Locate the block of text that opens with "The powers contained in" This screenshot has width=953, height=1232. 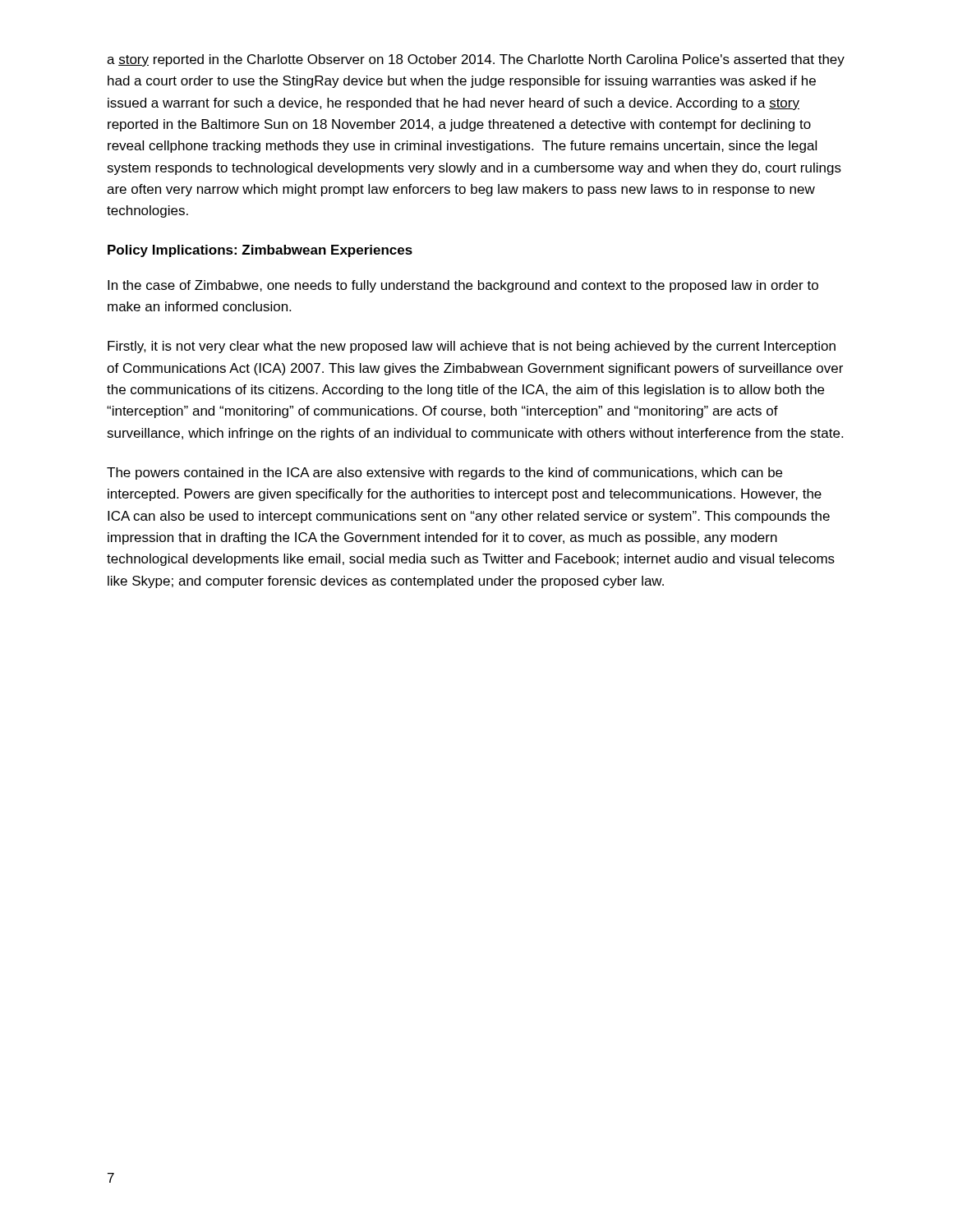(471, 527)
